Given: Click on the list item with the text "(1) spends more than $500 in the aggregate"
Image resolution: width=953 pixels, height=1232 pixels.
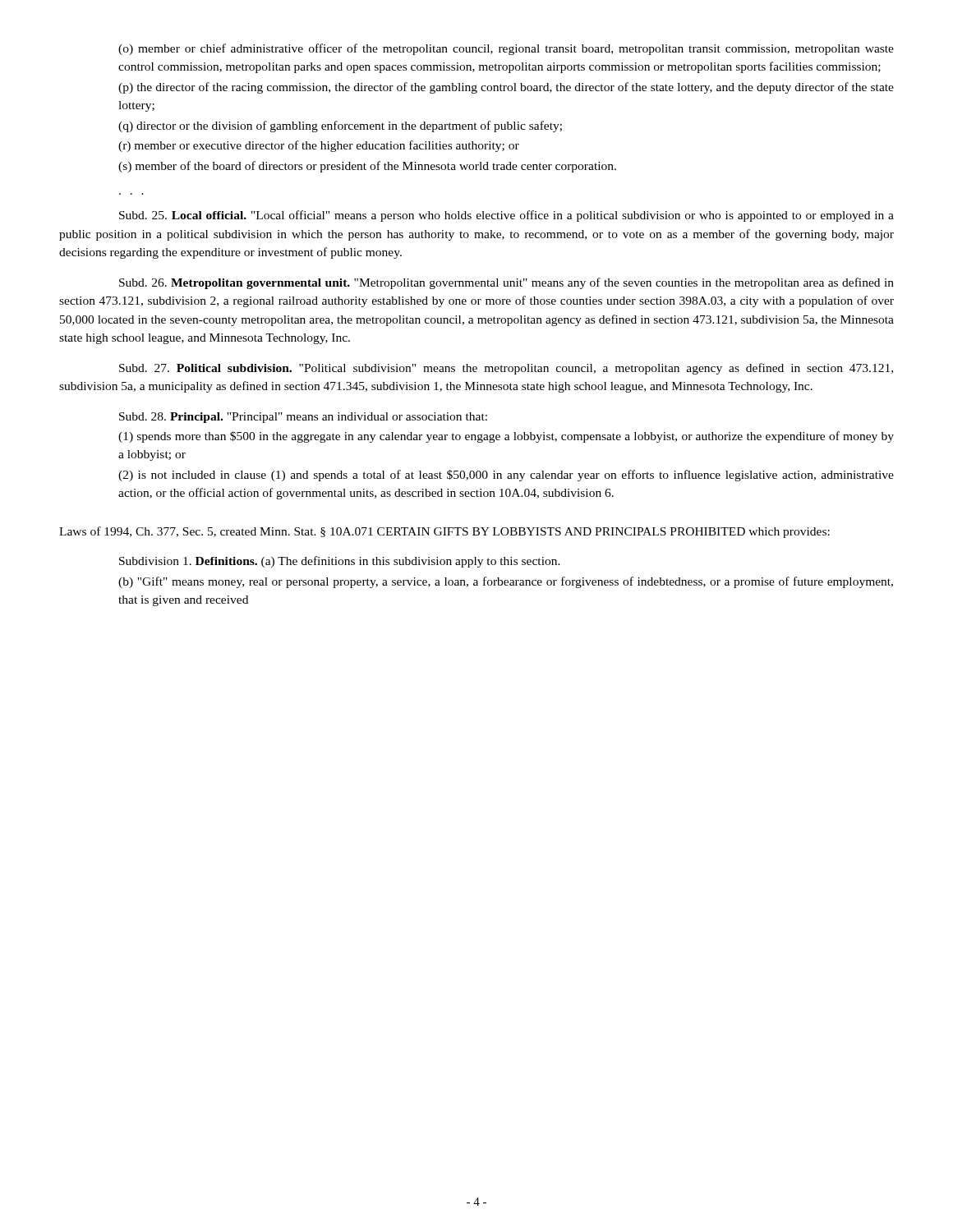Looking at the screenshot, I should 506,445.
